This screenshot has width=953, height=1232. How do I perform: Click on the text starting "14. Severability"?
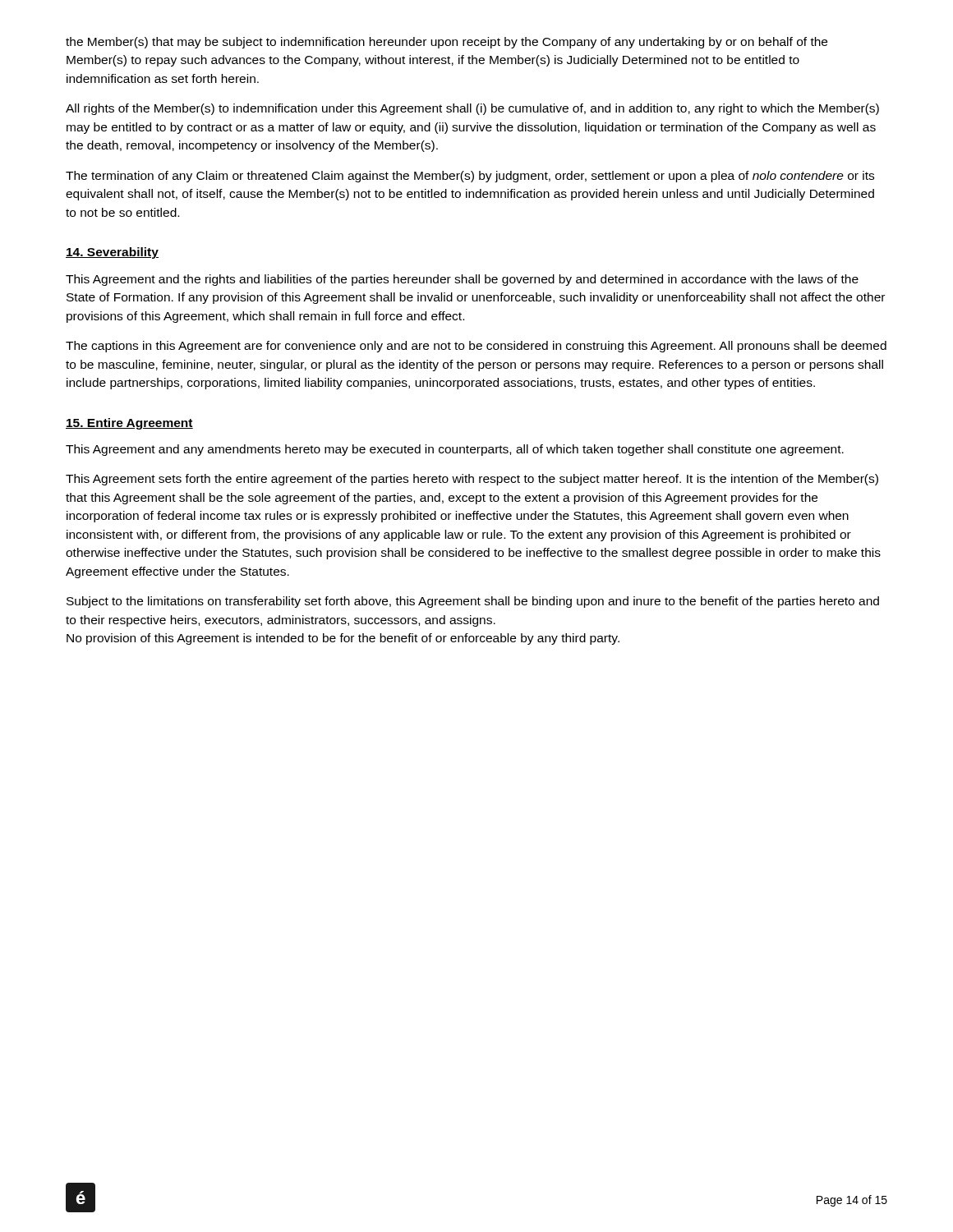pos(112,252)
